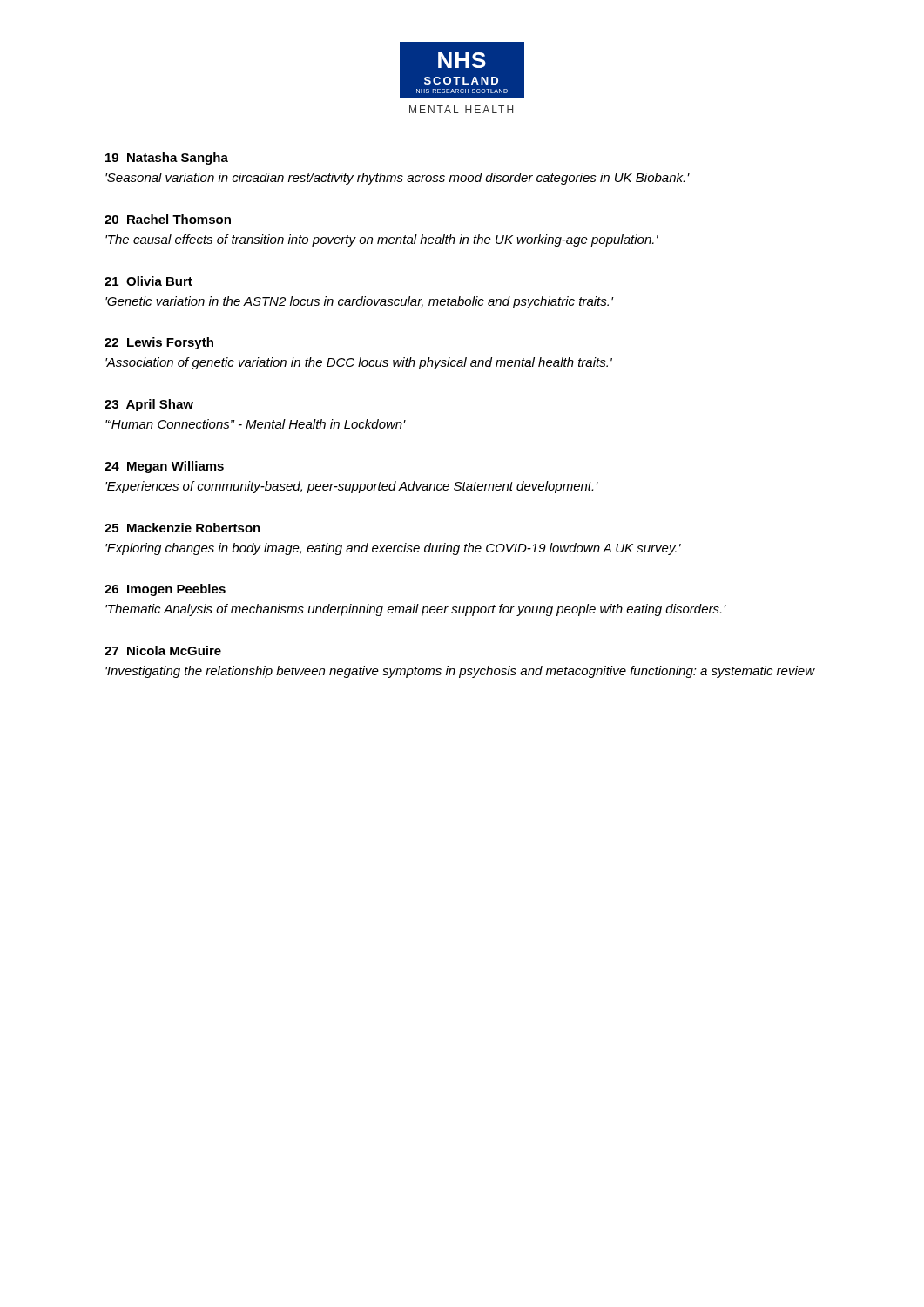Locate the text "19 Natasha Sangha"

point(166,157)
